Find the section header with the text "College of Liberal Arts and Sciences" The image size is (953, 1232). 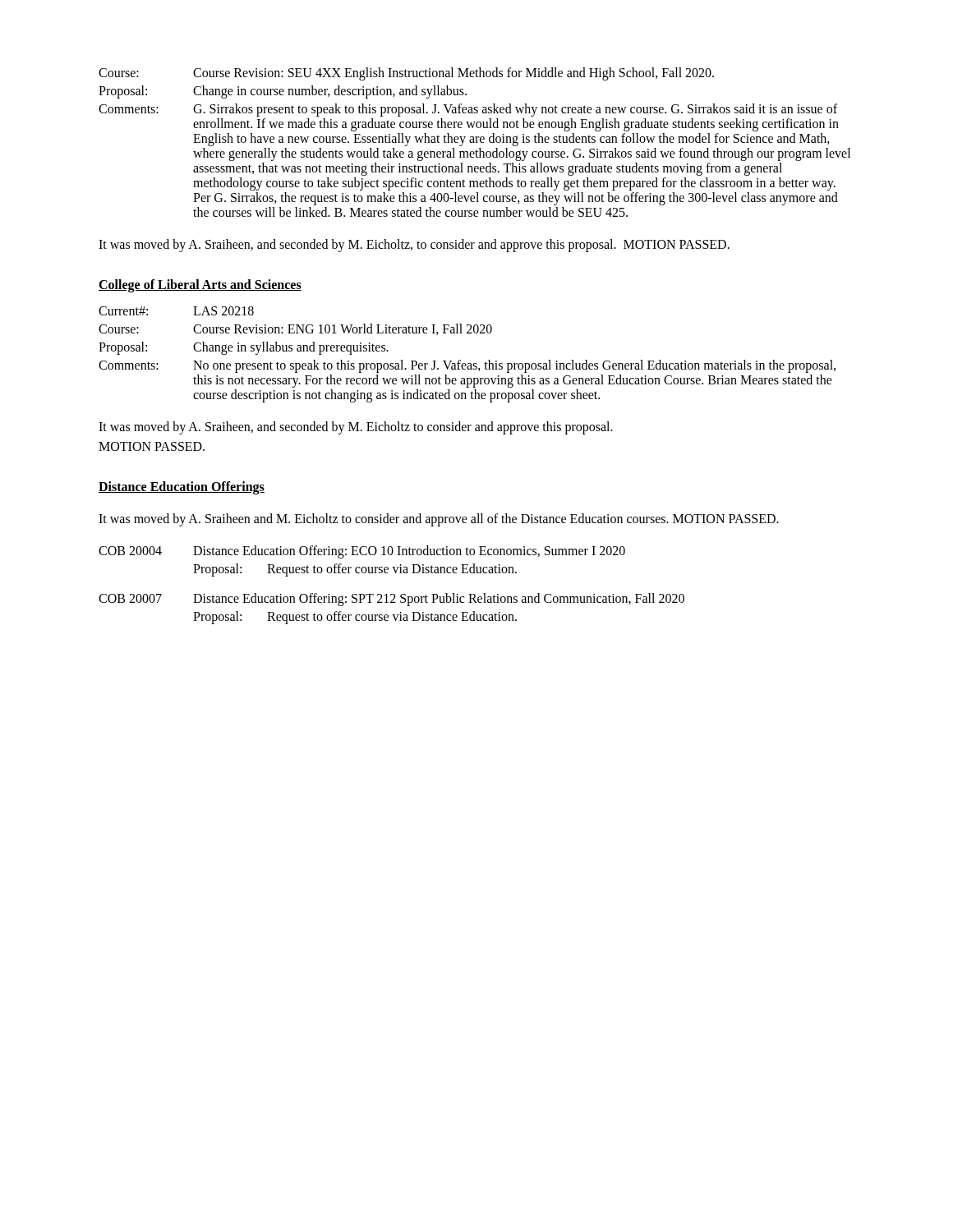(200, 285)
